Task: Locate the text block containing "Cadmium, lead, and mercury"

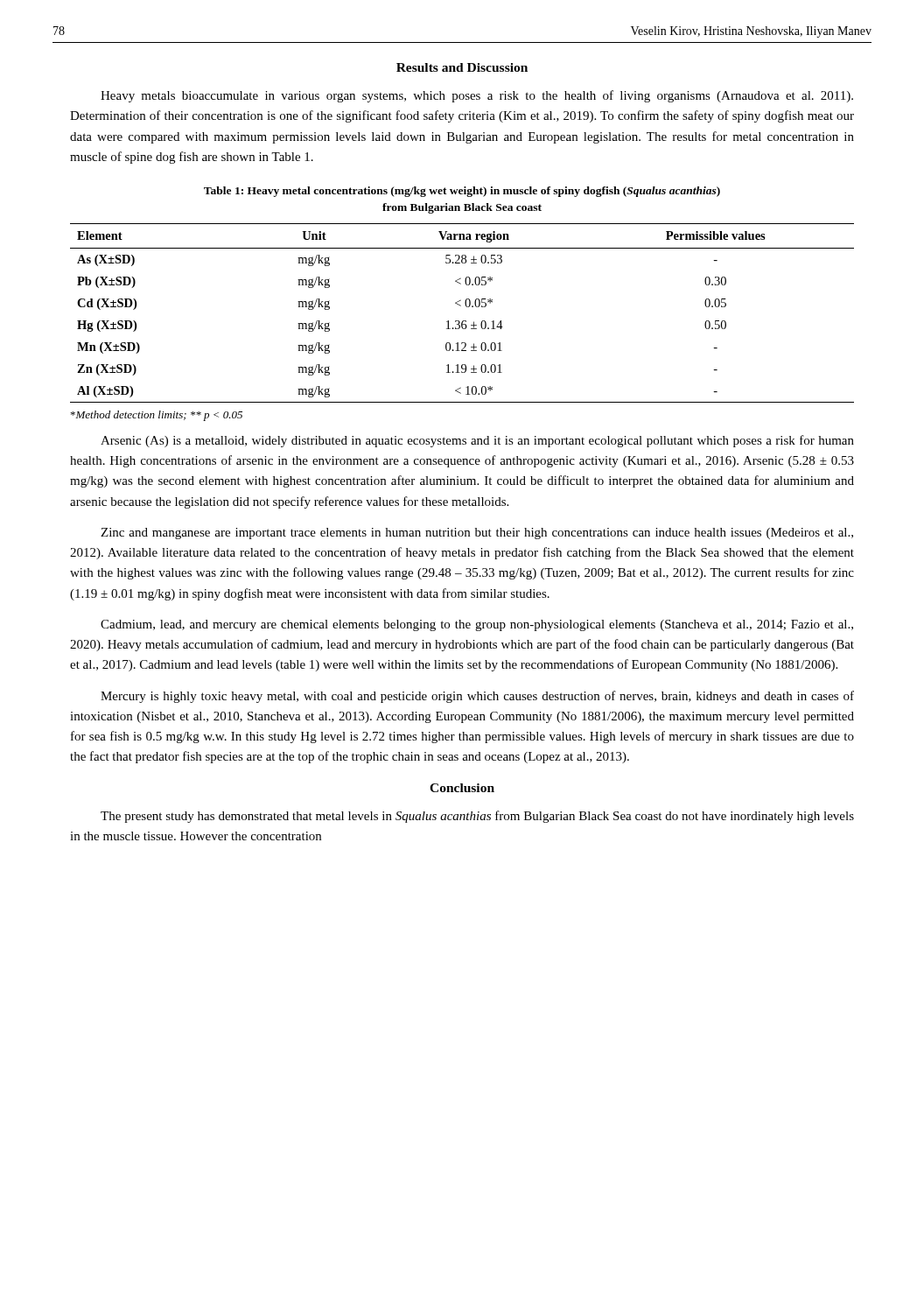Action: click(x=462, y=644)
